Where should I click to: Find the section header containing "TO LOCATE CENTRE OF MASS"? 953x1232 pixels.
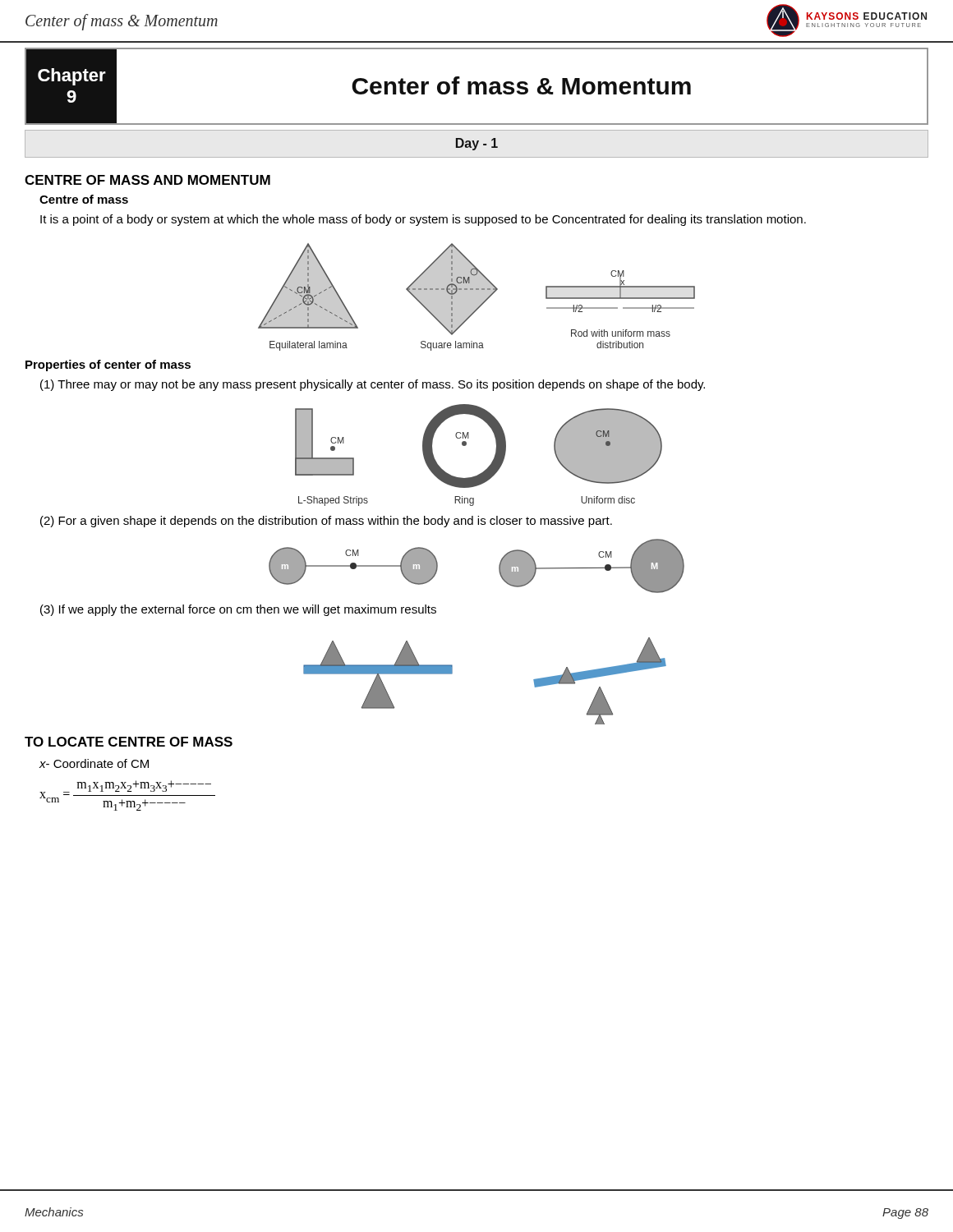(129, 742)
